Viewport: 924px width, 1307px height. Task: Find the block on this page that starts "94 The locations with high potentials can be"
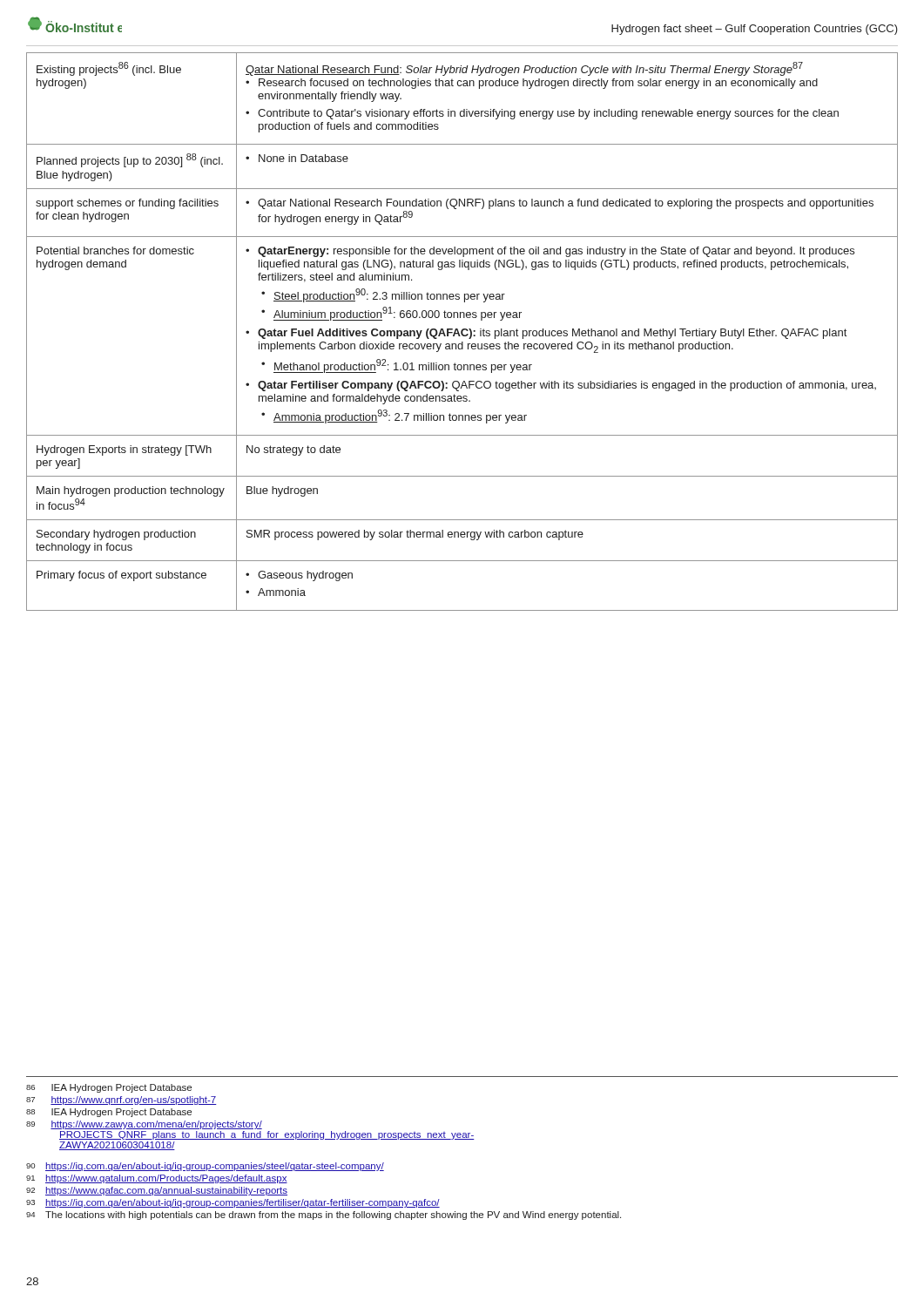pyautogui.click(x=324, y=1215)
